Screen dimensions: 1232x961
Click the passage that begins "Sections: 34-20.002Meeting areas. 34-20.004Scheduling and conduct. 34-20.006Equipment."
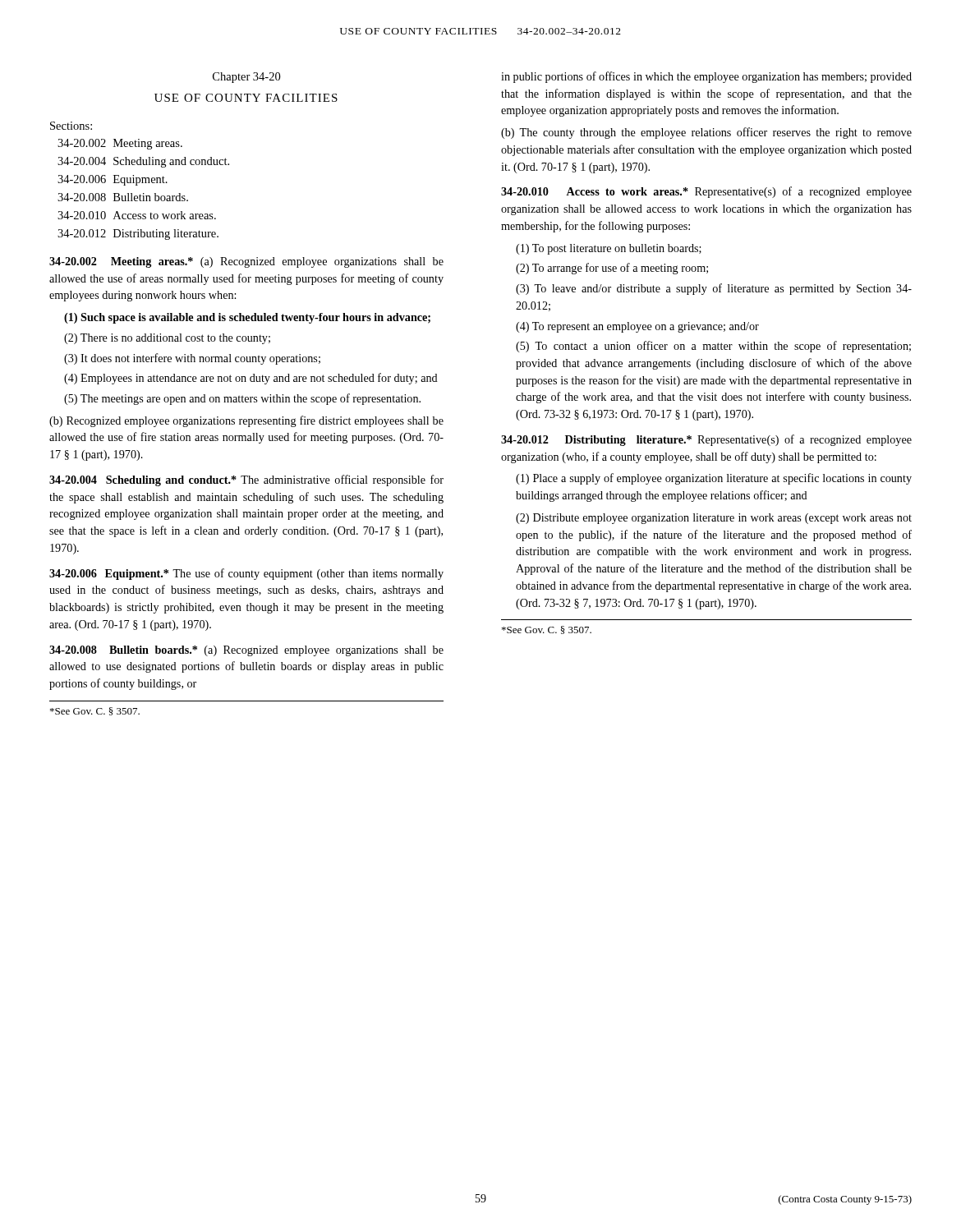tap(143, 181)
